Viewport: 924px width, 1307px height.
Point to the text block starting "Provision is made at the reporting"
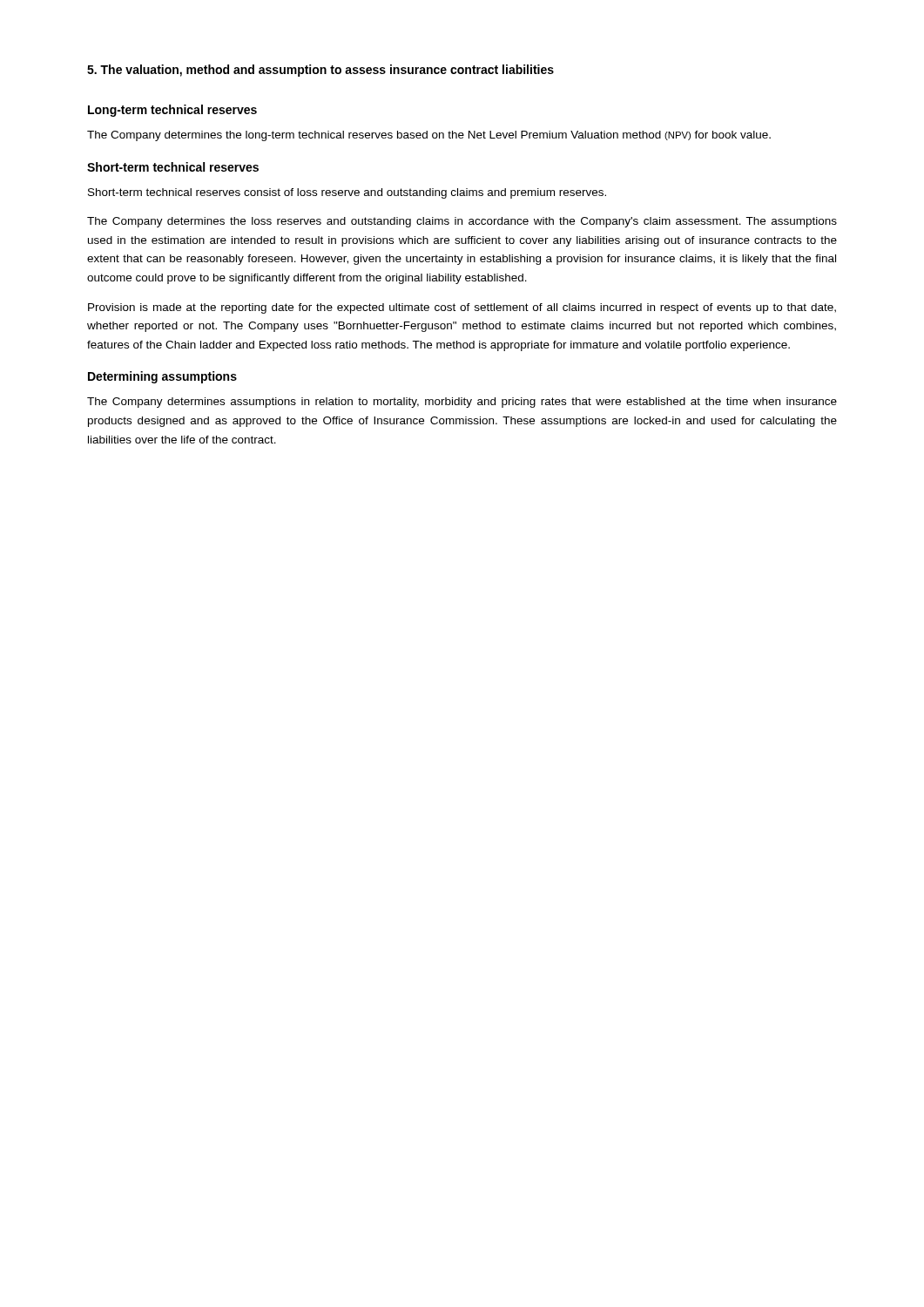point(462,326)
